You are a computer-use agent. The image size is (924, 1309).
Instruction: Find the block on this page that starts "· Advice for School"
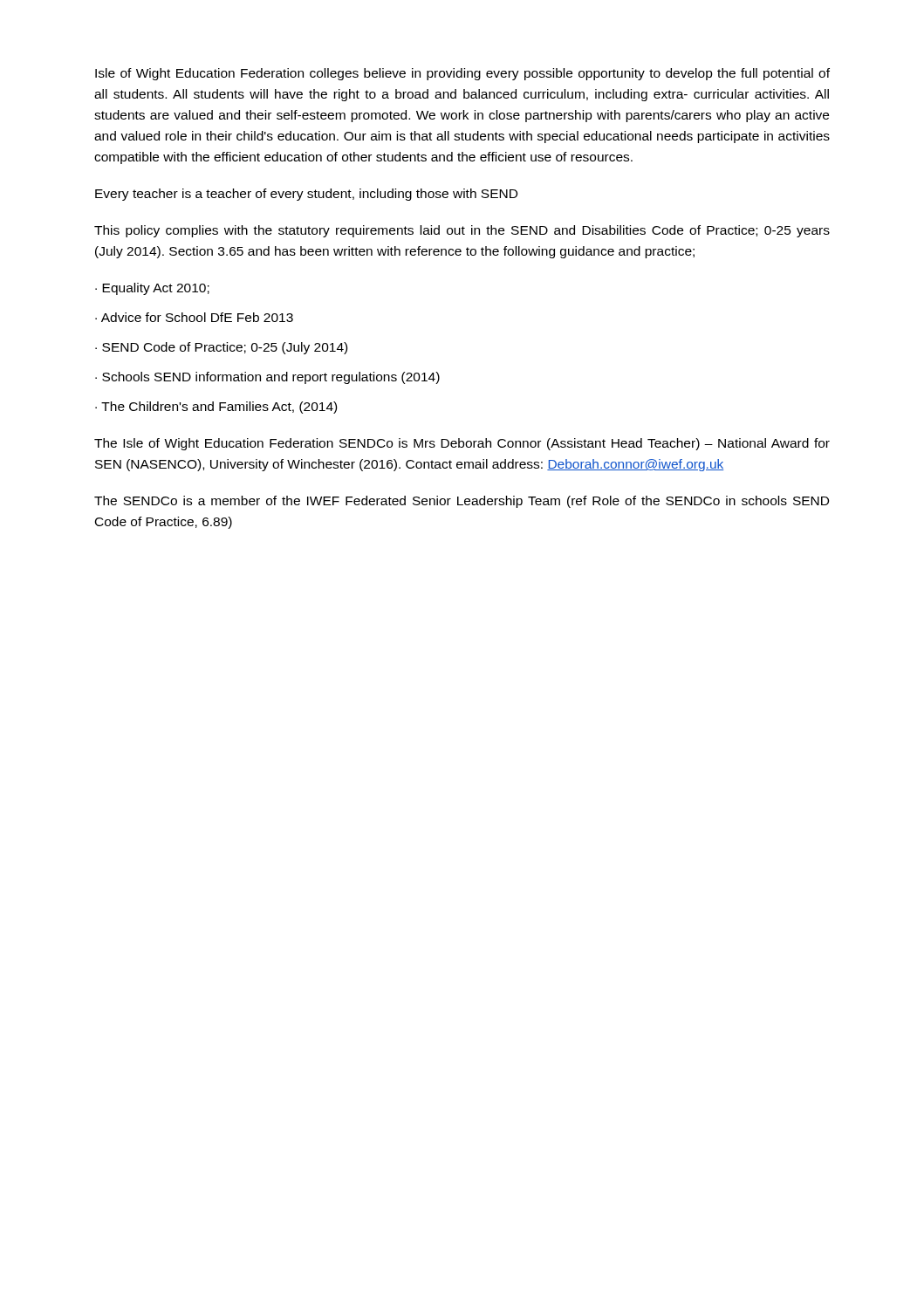click(x=194, y=317)
